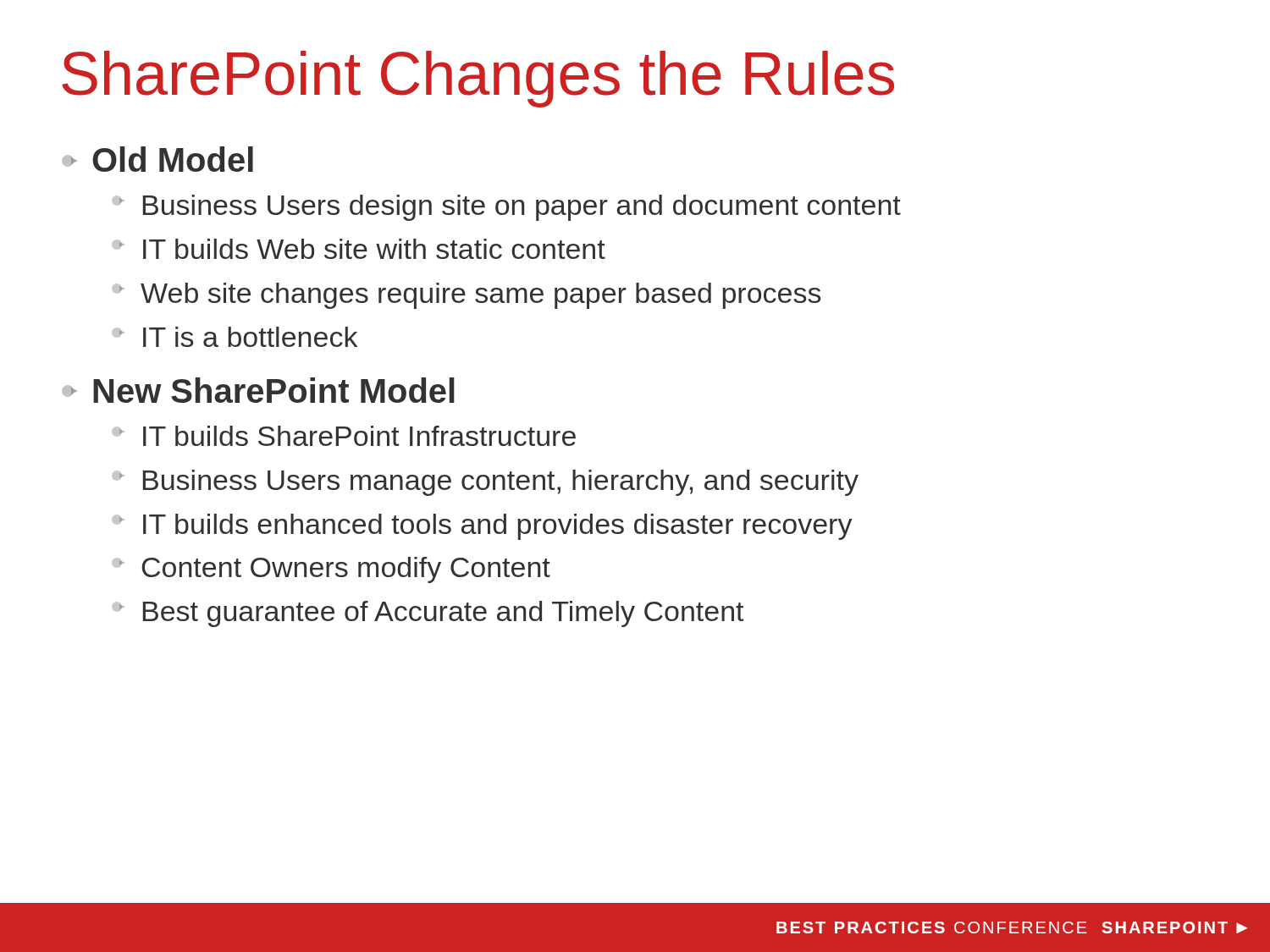Select the list item that says "Best guarantee of"

point(427,611)
